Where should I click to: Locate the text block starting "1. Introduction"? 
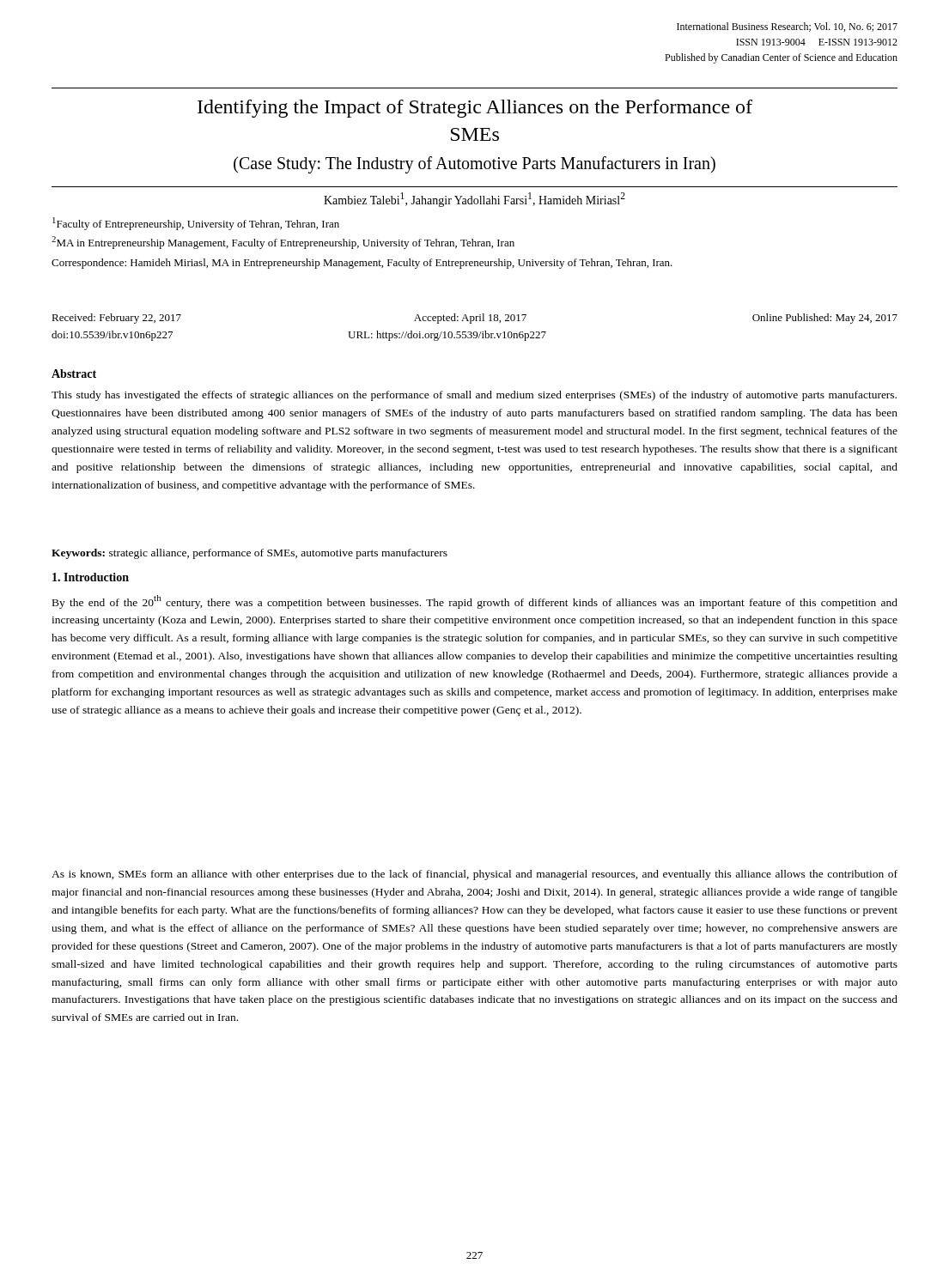[90, 577]
